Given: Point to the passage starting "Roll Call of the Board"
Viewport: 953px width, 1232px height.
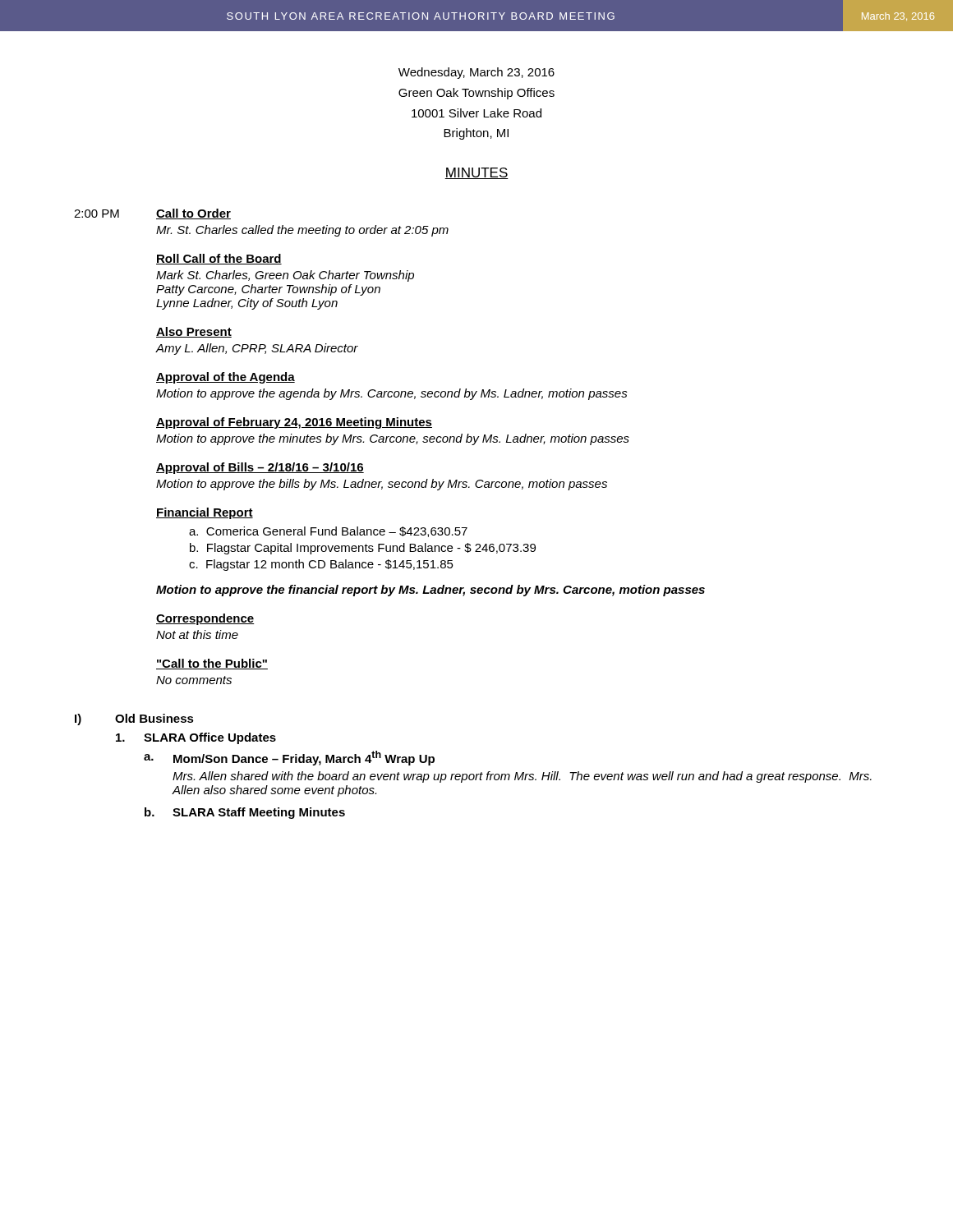Looking at the screenshot, I should (219, 258).
